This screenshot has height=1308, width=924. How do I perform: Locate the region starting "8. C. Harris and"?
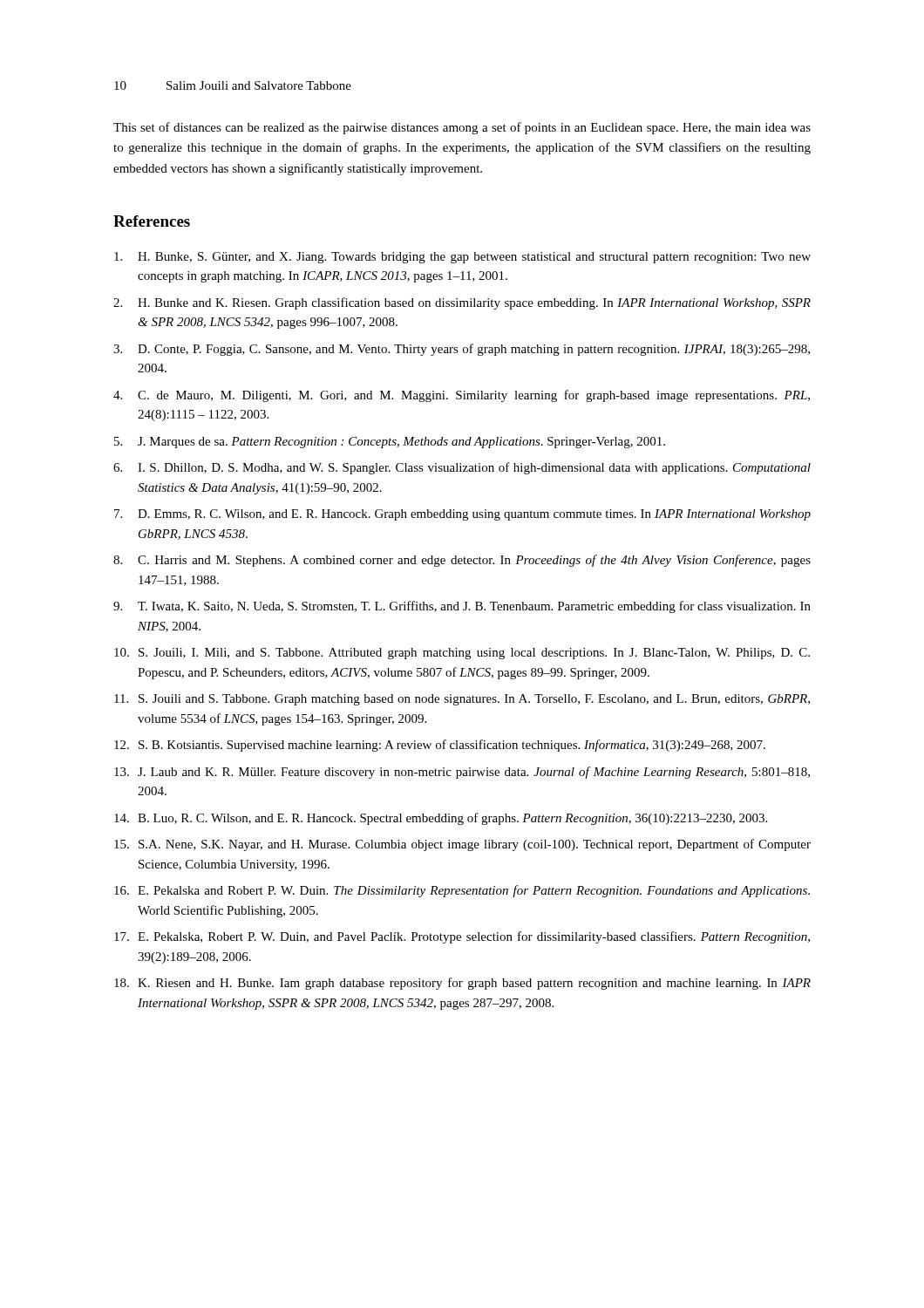[462, 570]
